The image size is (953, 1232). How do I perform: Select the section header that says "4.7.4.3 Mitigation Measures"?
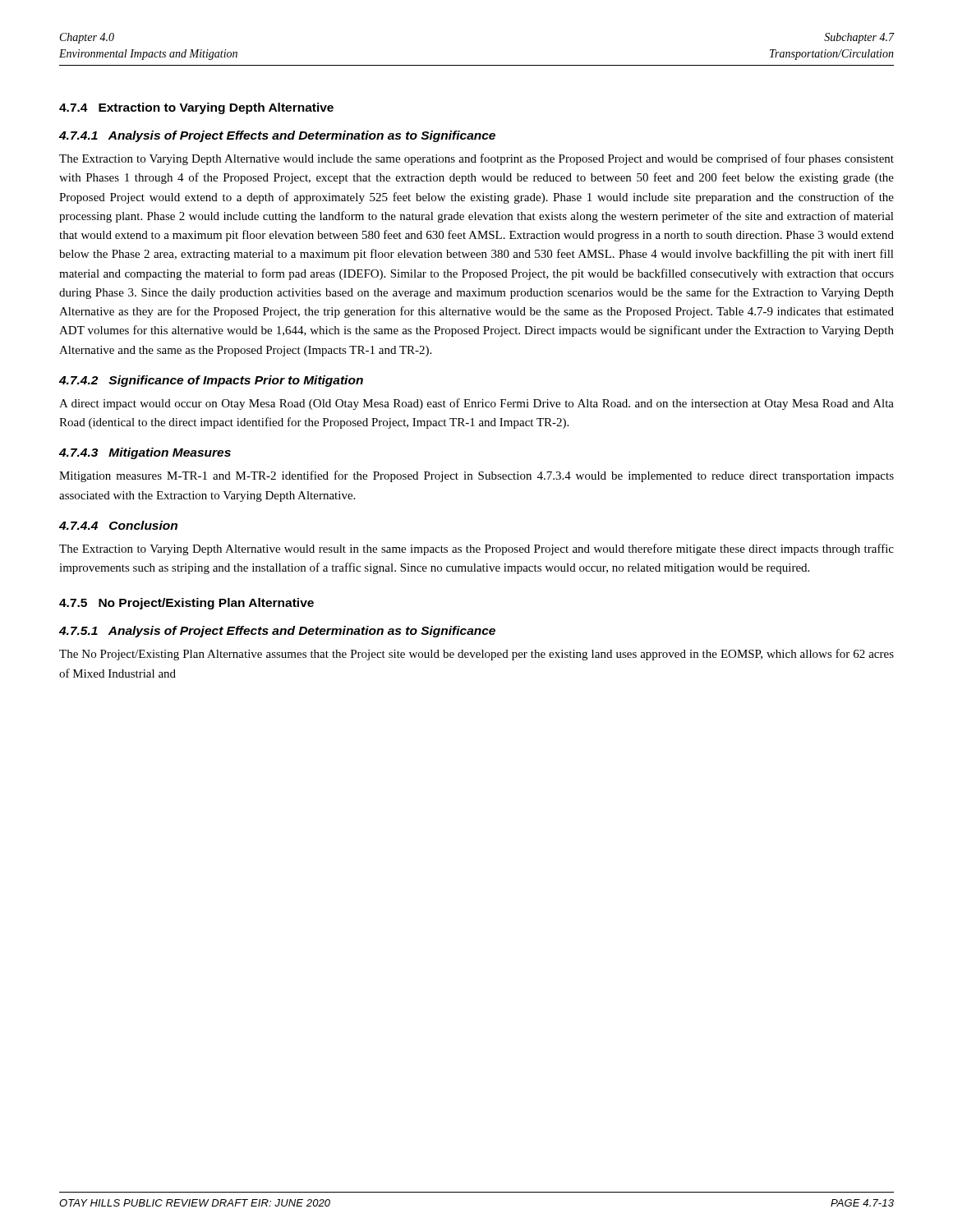[145, 452]
